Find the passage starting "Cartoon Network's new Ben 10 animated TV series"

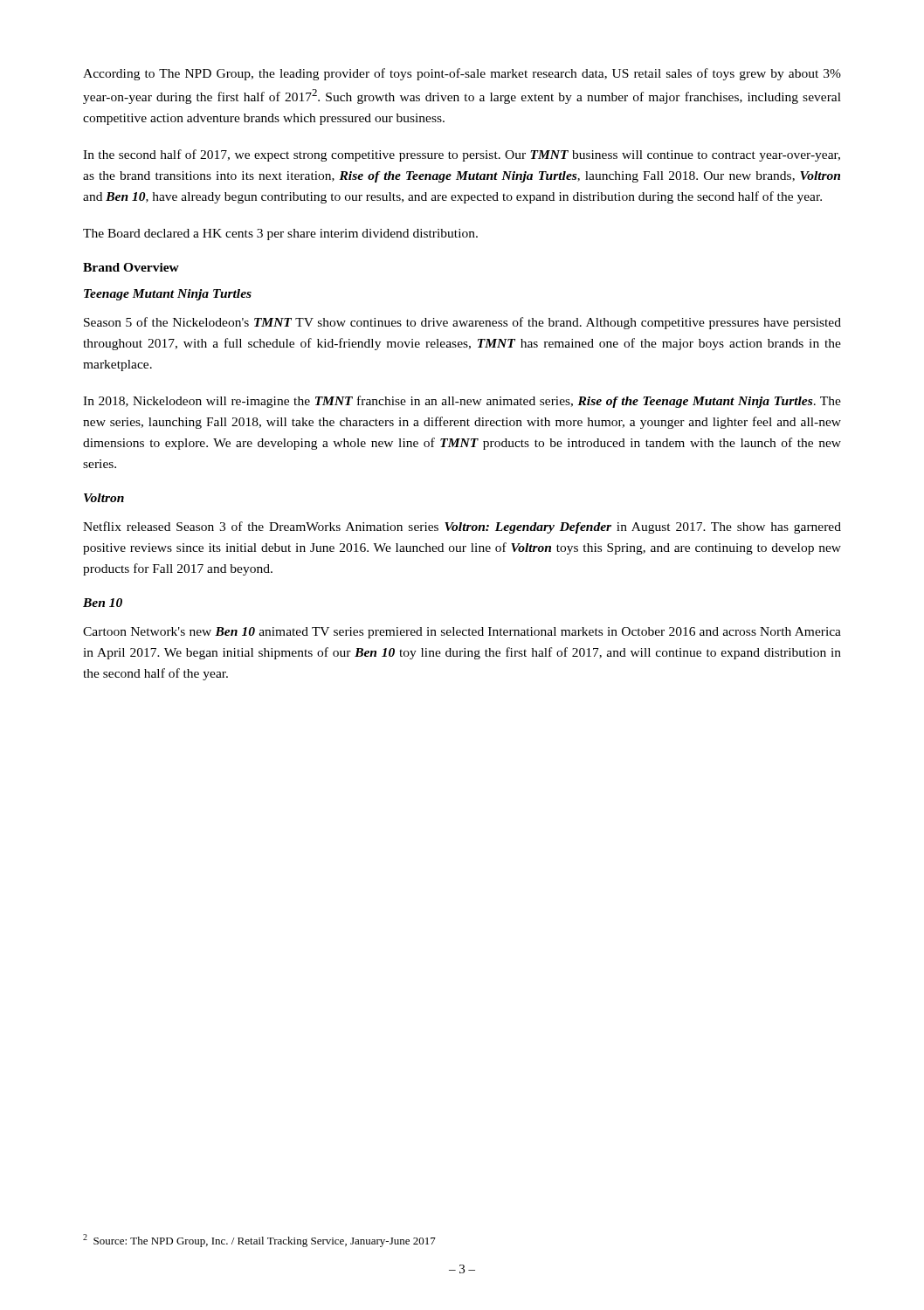tap(462, 652)
